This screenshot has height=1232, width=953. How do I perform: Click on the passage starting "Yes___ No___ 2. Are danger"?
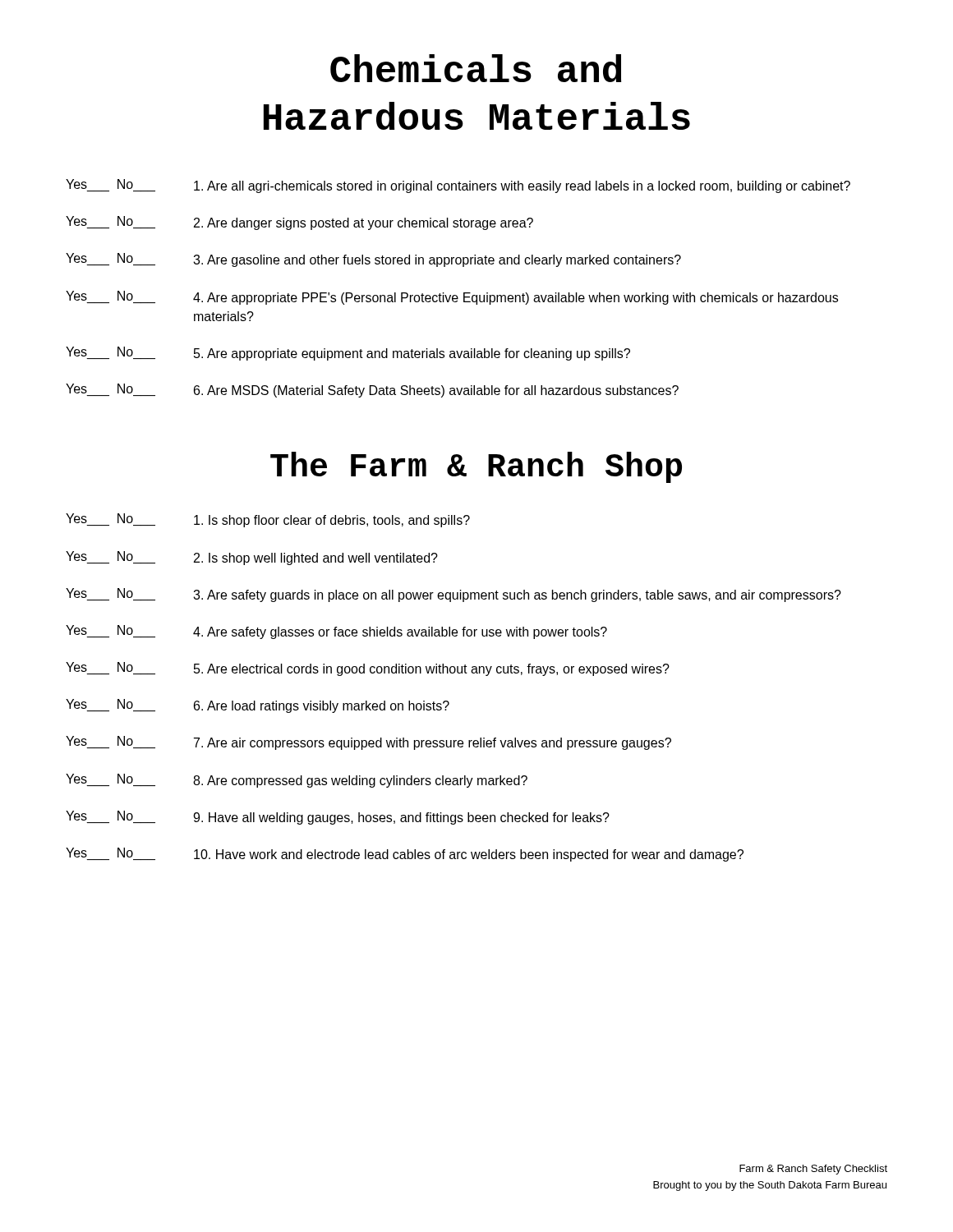coord(476,223)
